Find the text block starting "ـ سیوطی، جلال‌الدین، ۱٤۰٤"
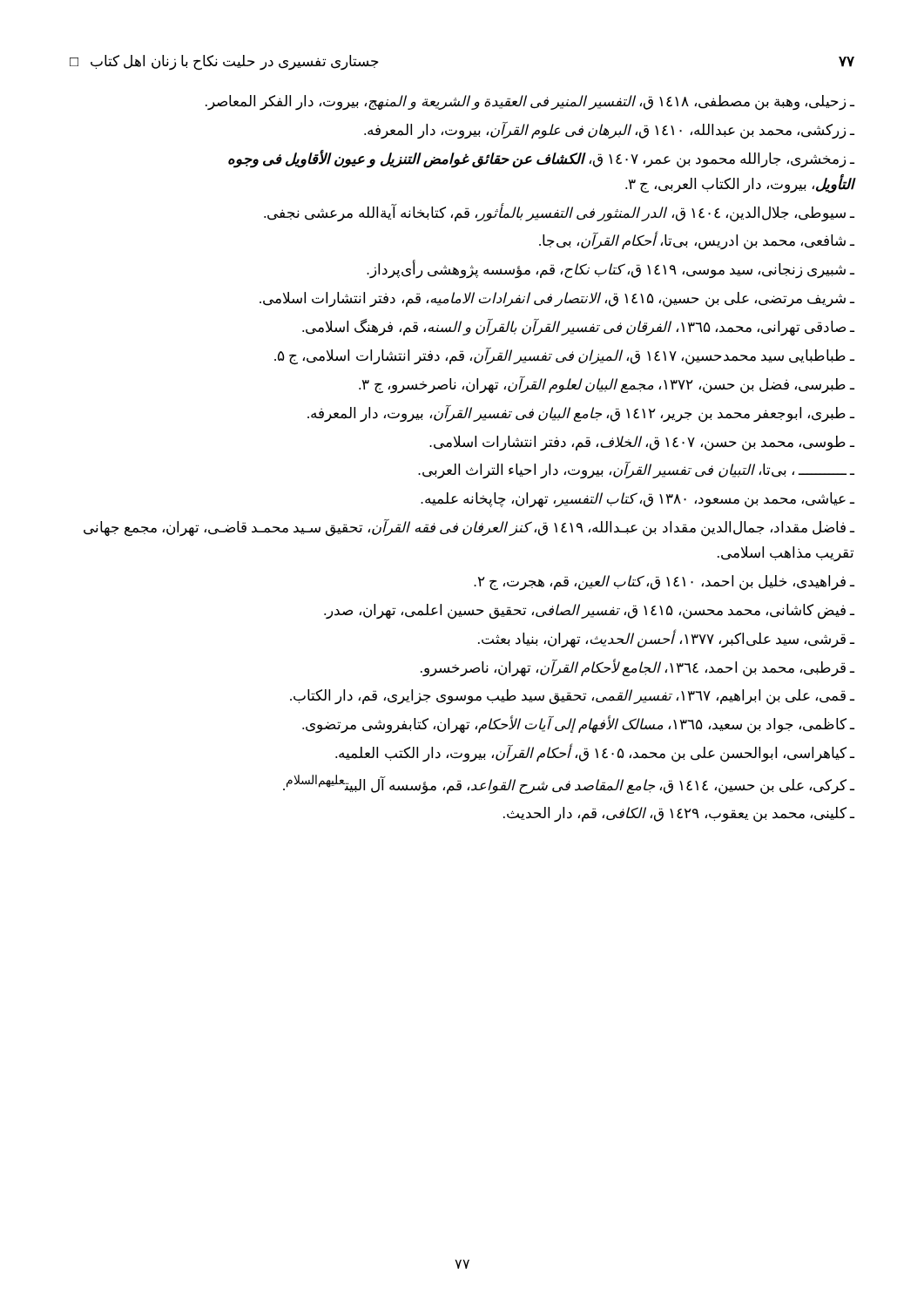 tap(559, 213)
